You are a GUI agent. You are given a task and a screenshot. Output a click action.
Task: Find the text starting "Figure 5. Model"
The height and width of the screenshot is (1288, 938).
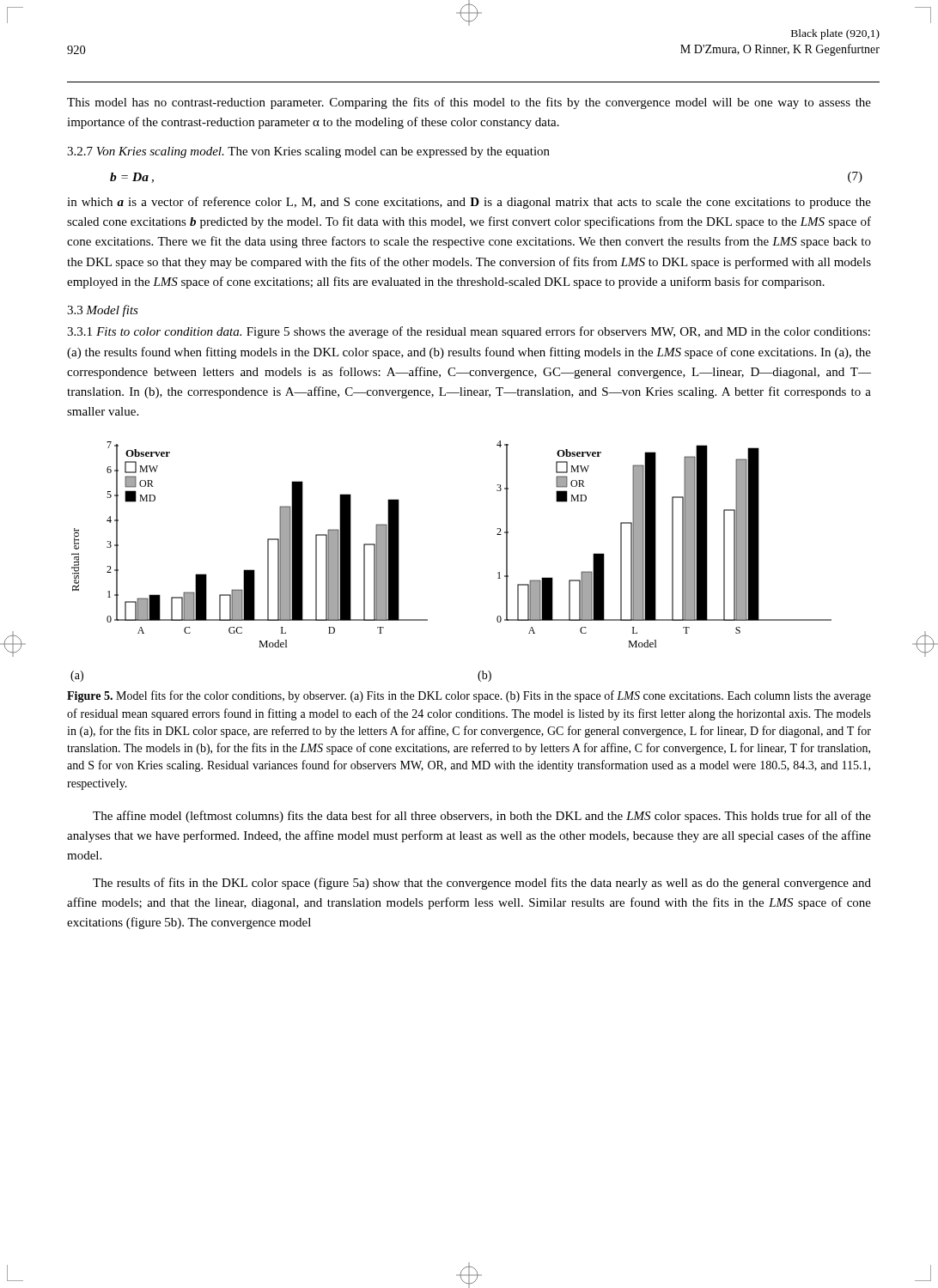[469, 740]
